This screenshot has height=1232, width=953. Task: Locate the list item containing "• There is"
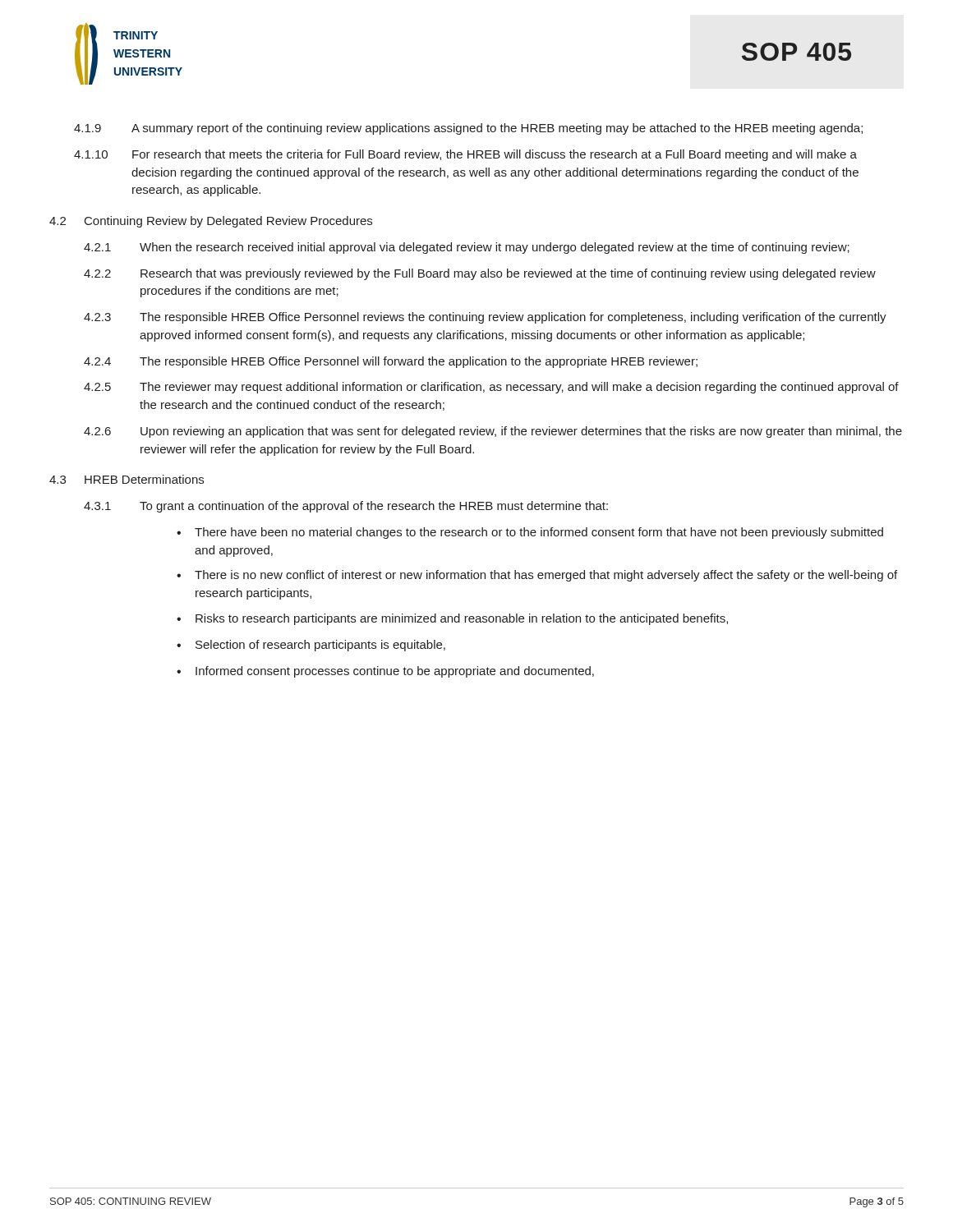click(540, 584)
